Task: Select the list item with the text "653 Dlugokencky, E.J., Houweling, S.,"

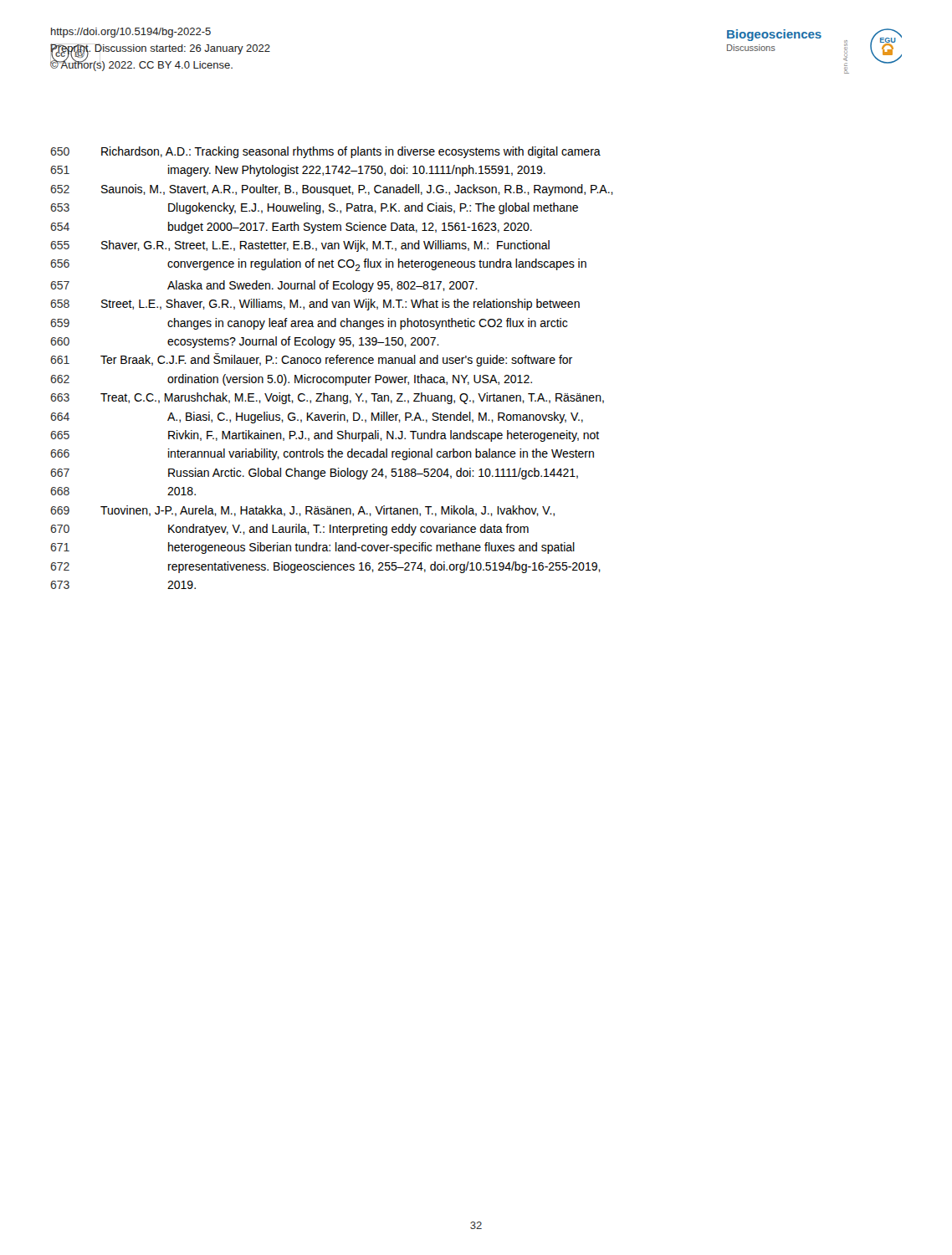Action: [476, 208]
